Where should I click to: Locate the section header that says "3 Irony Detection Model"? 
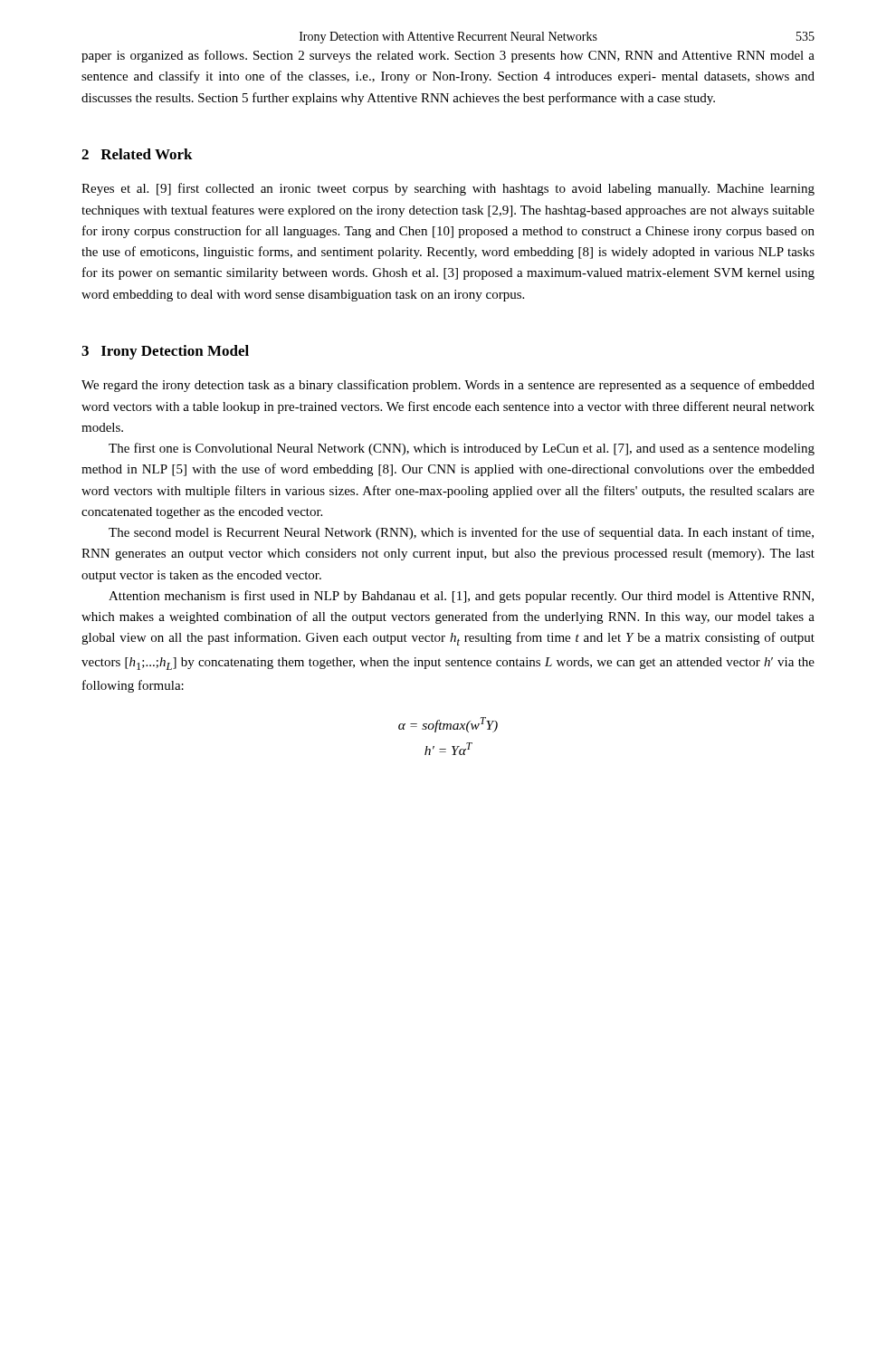pos(165,351)
